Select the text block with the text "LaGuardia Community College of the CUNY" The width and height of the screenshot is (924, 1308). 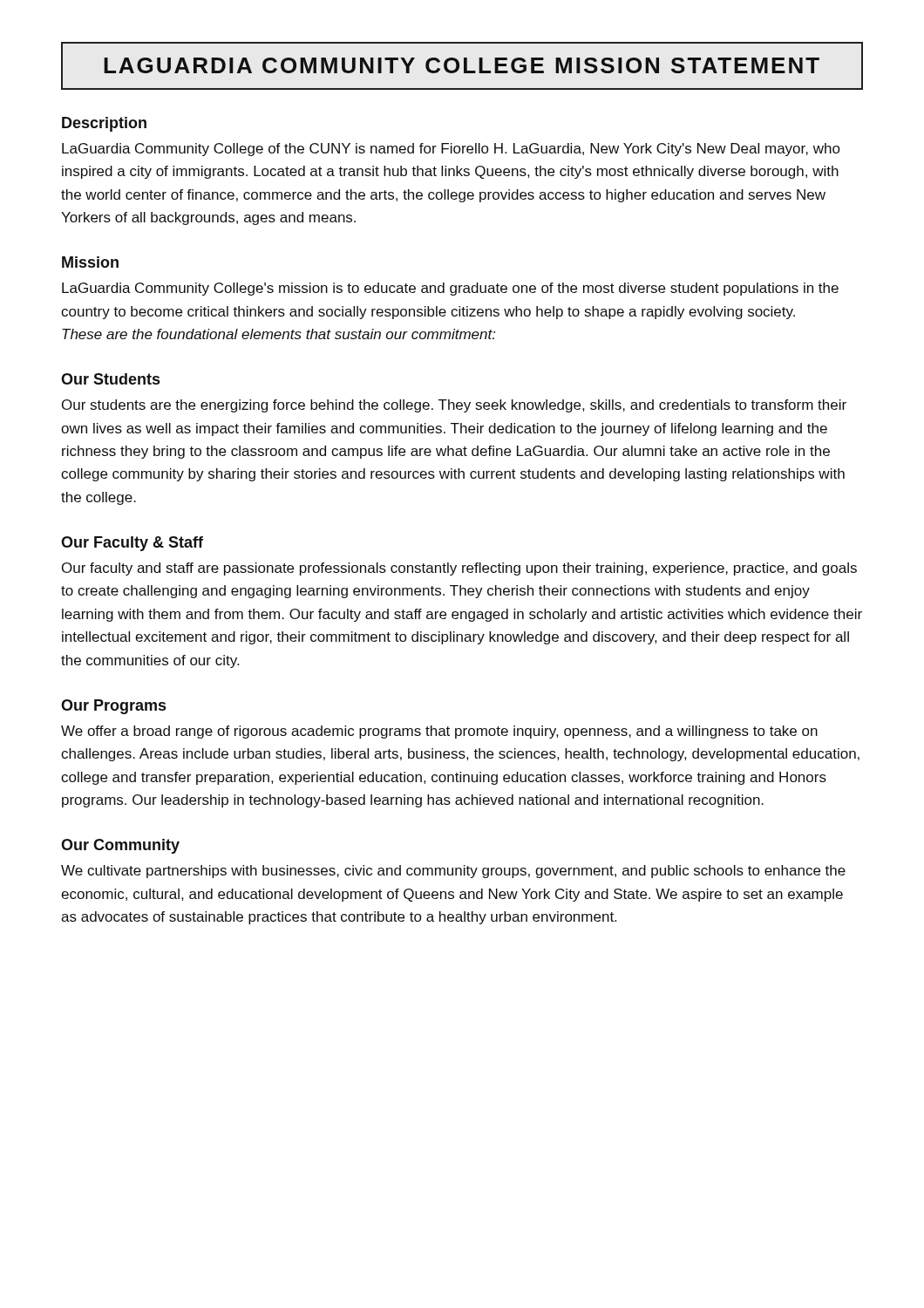click(x=462, y=184)
